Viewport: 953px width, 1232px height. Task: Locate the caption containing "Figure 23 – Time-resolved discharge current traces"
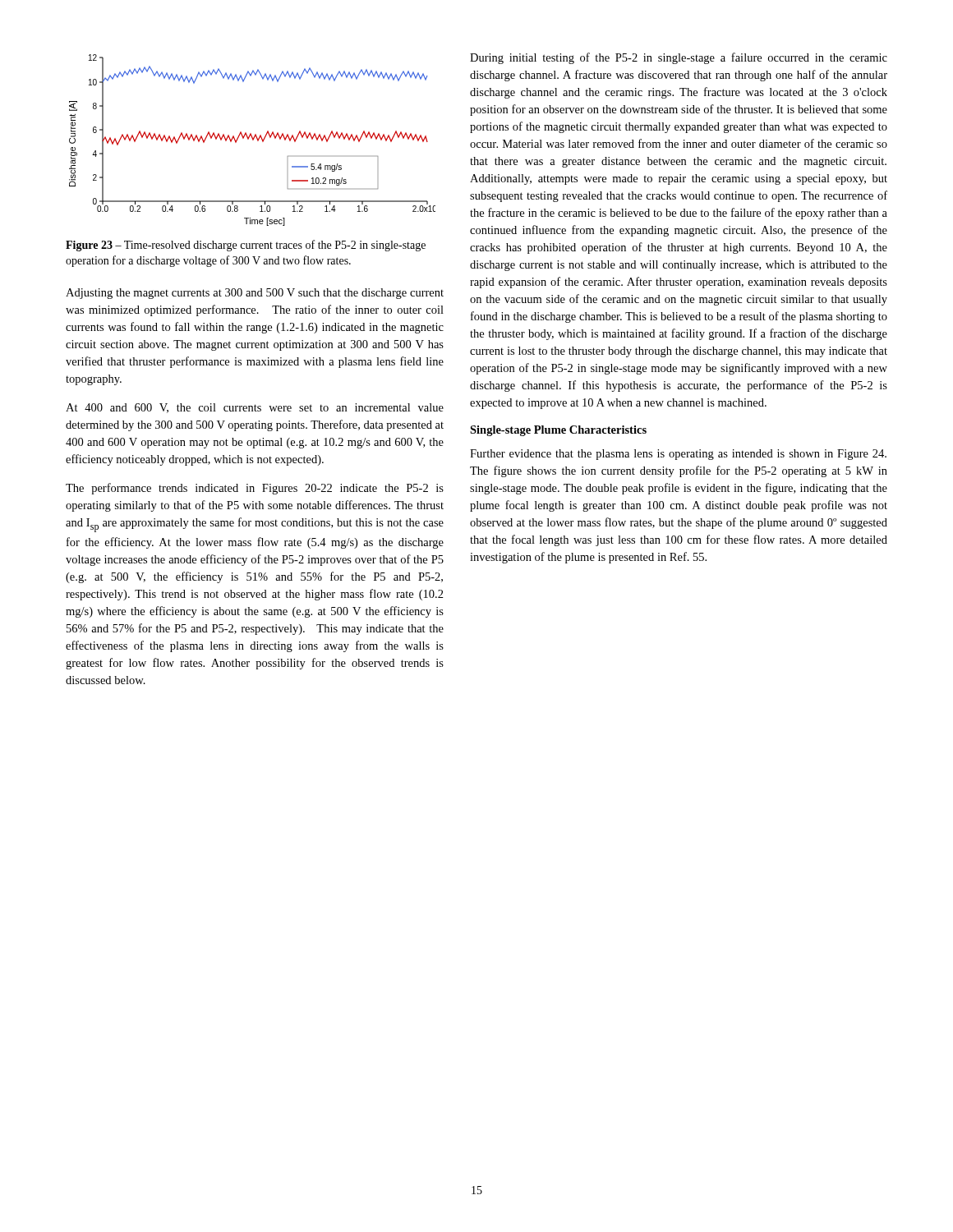[x=246, y=253]
